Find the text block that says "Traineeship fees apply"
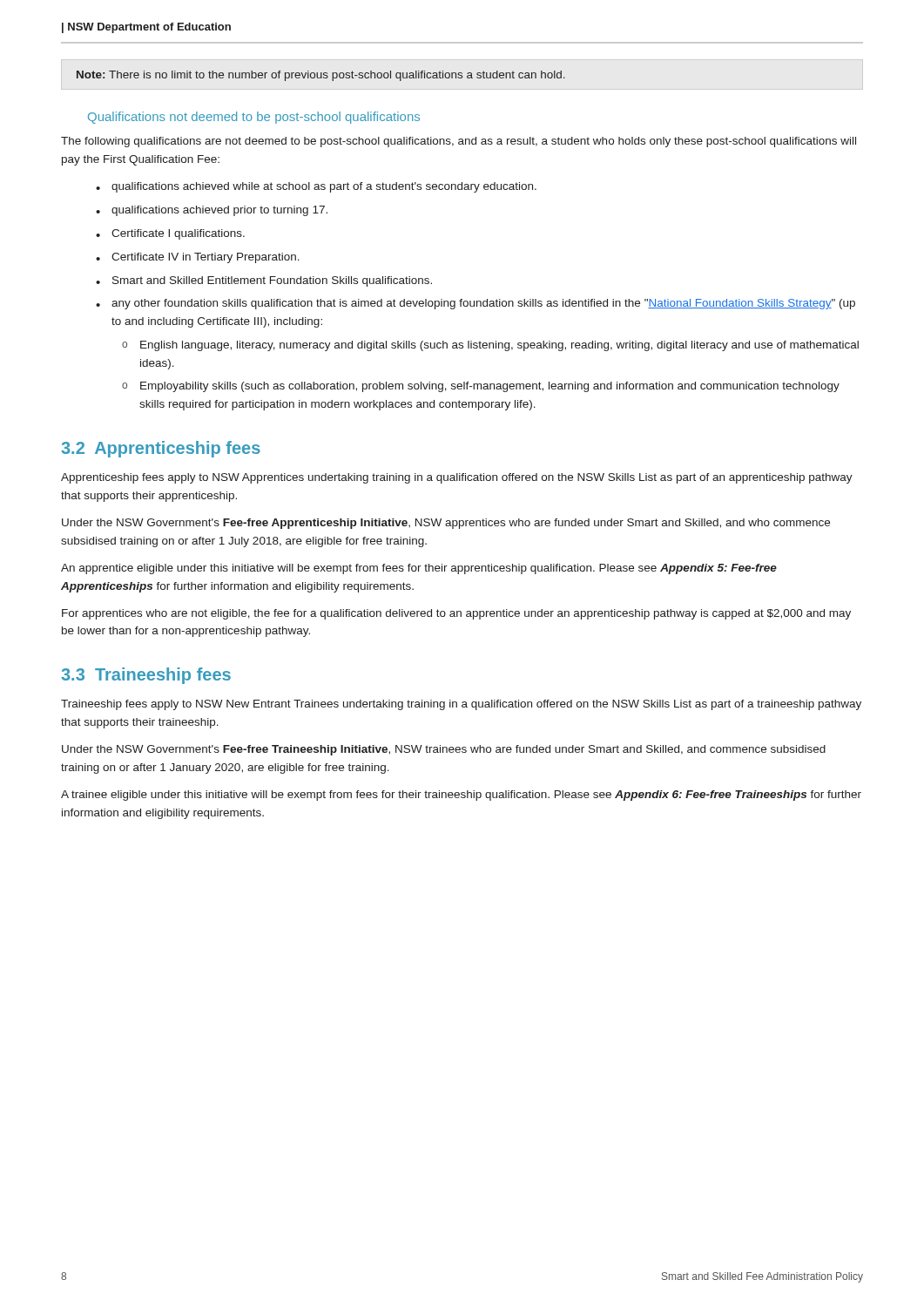 461,713
